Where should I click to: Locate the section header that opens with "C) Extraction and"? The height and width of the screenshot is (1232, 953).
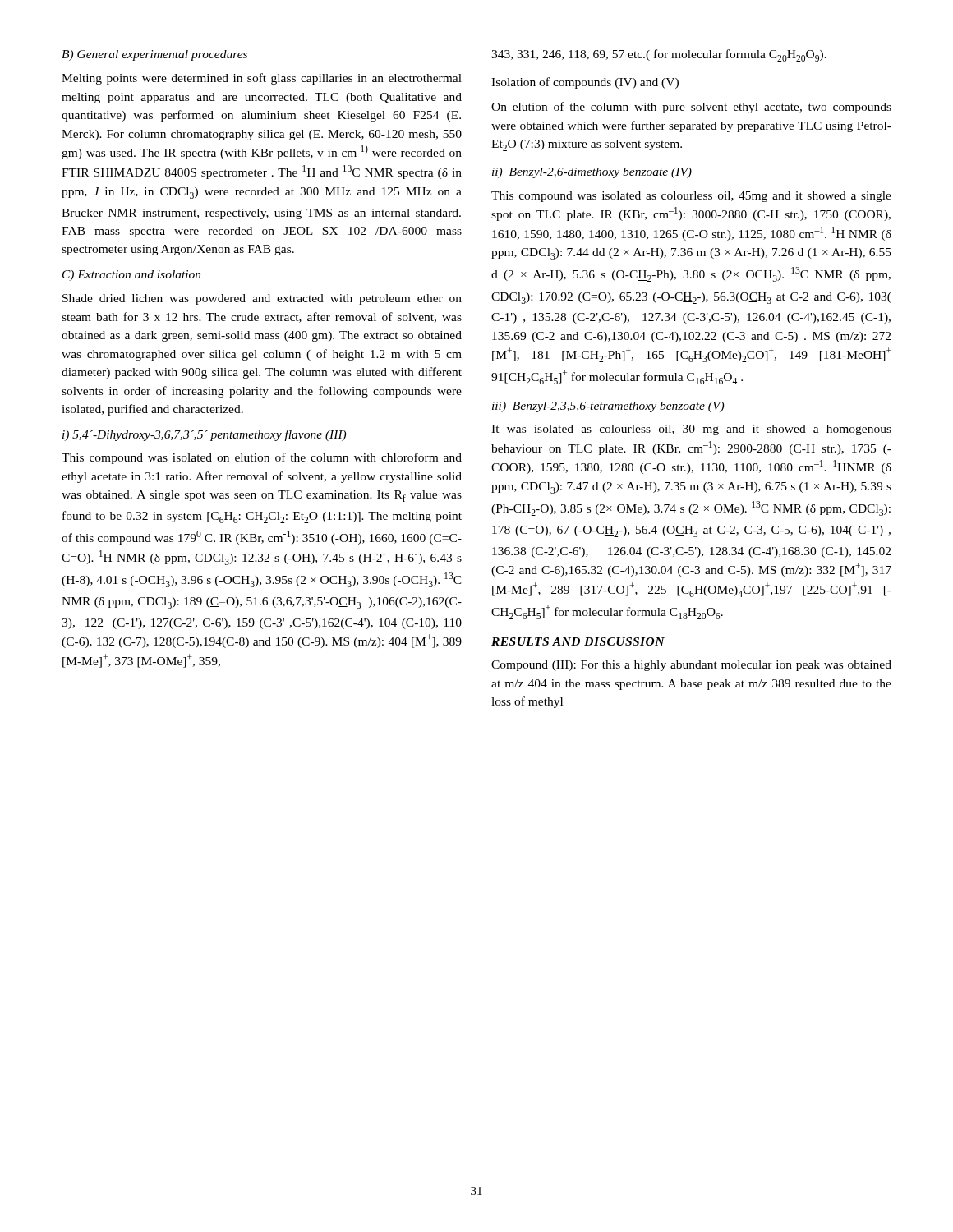(x=132, y=276)
